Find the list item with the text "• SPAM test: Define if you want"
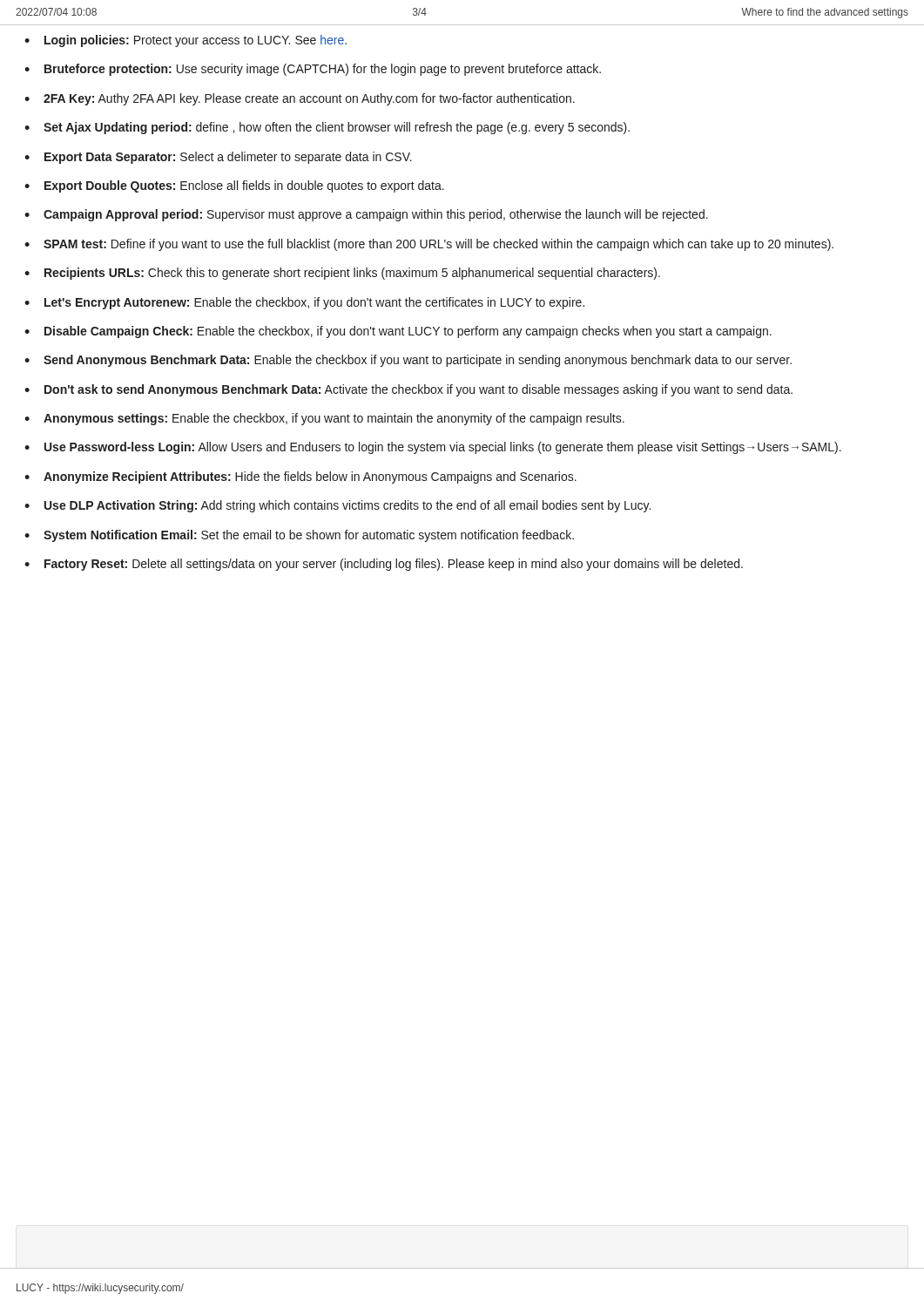Viewport: 924px width, 1307px height. coord(466,245)
